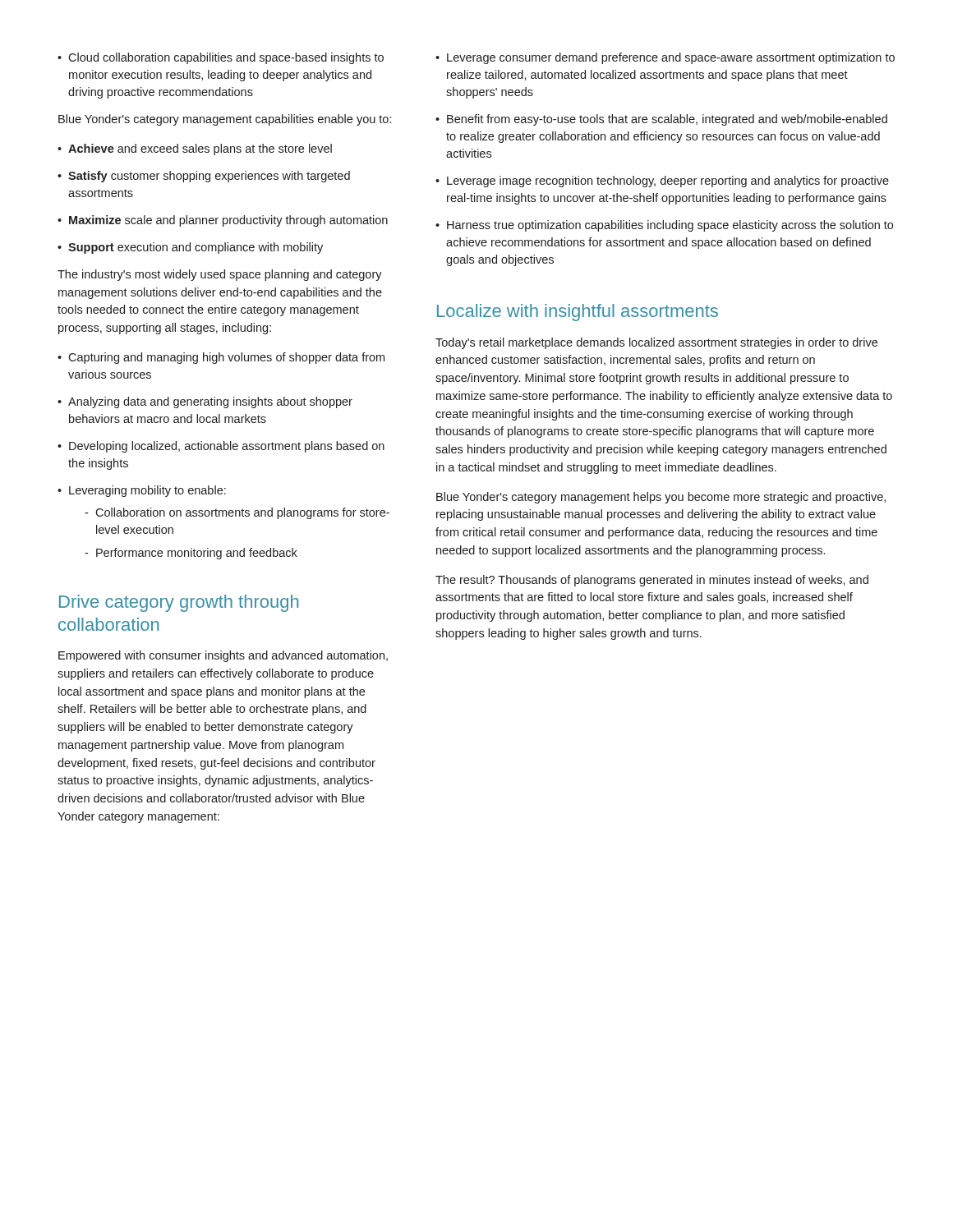The height and width of the screenshot is (1232, 953).
Task: Click on the element starting "Drive category growth"
Action: coord(179,613)
